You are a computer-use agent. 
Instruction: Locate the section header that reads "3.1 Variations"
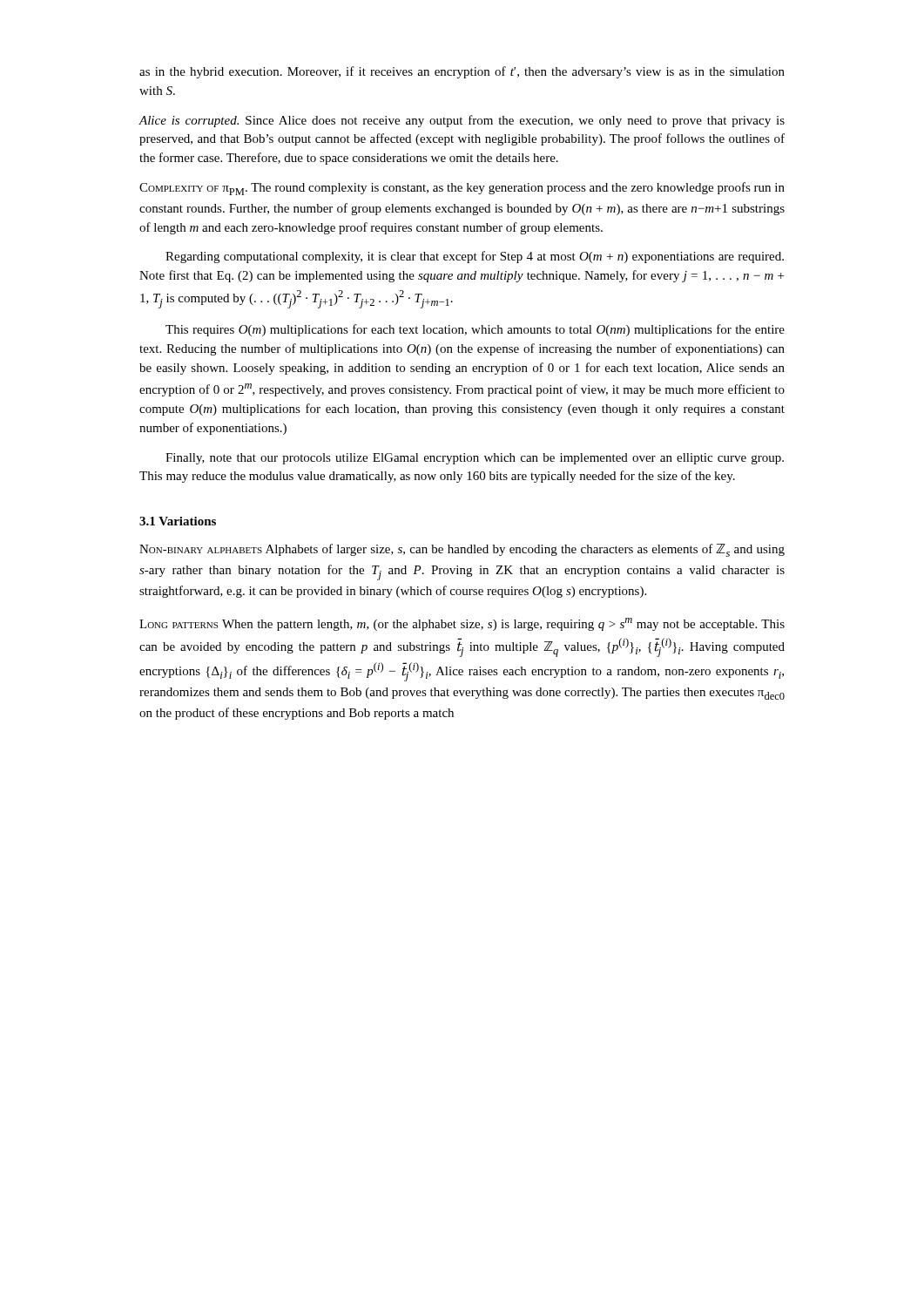point(178,521)
